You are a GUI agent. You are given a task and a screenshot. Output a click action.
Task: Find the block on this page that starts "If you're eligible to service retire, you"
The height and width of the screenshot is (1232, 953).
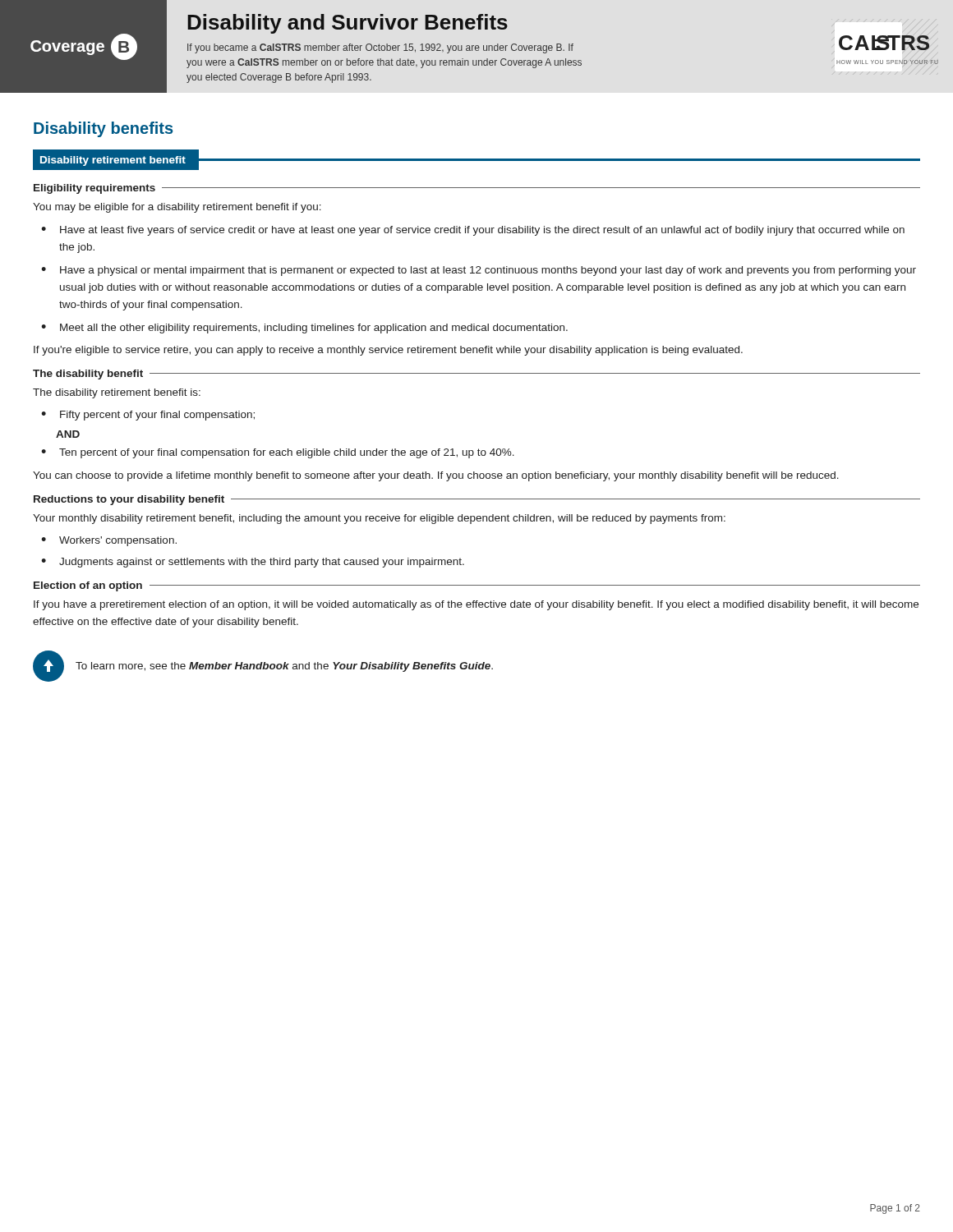388,350
